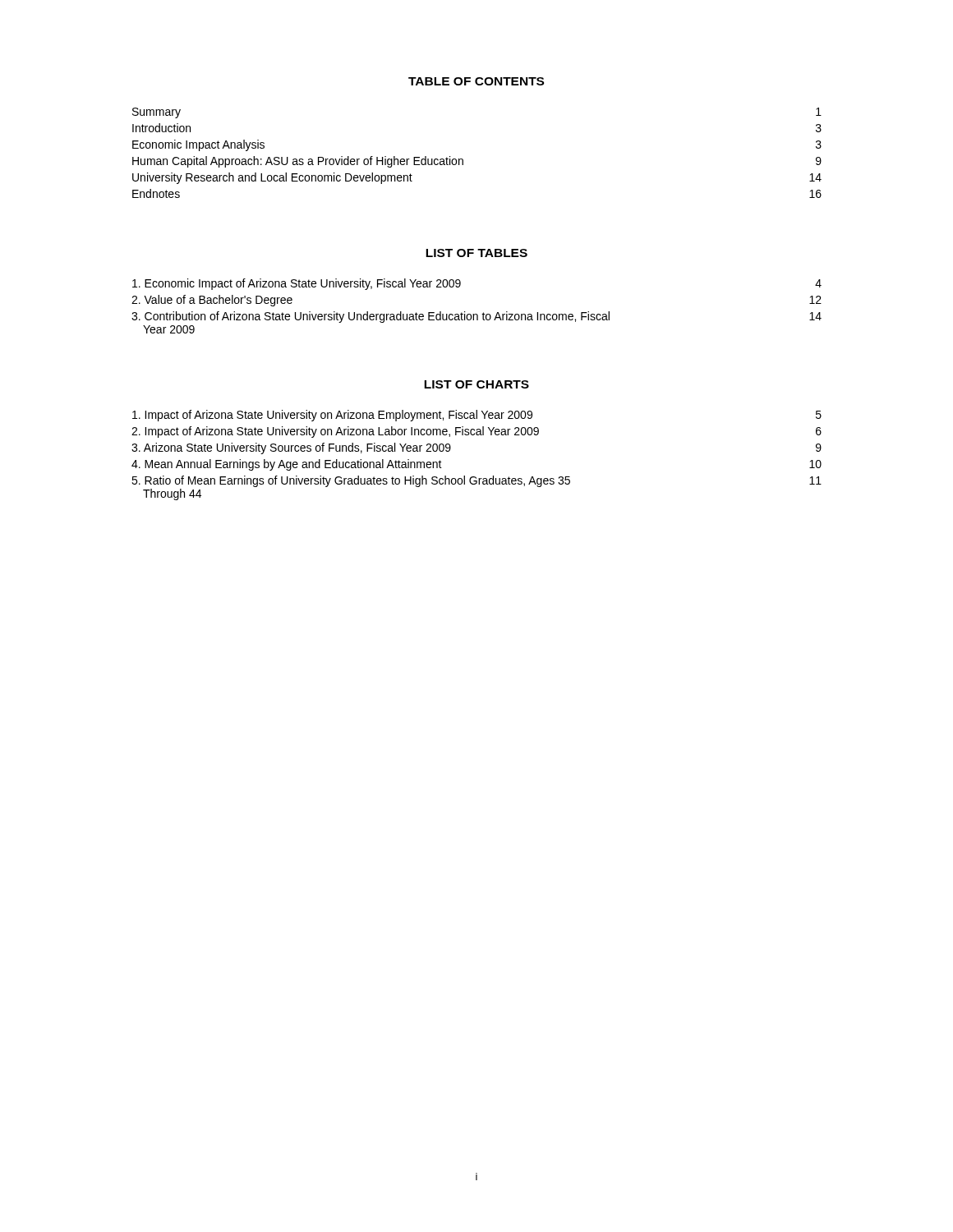Screen dimensions: 1232x953
Task: Point to "Endnotes 16"
Action: point(154,193)
